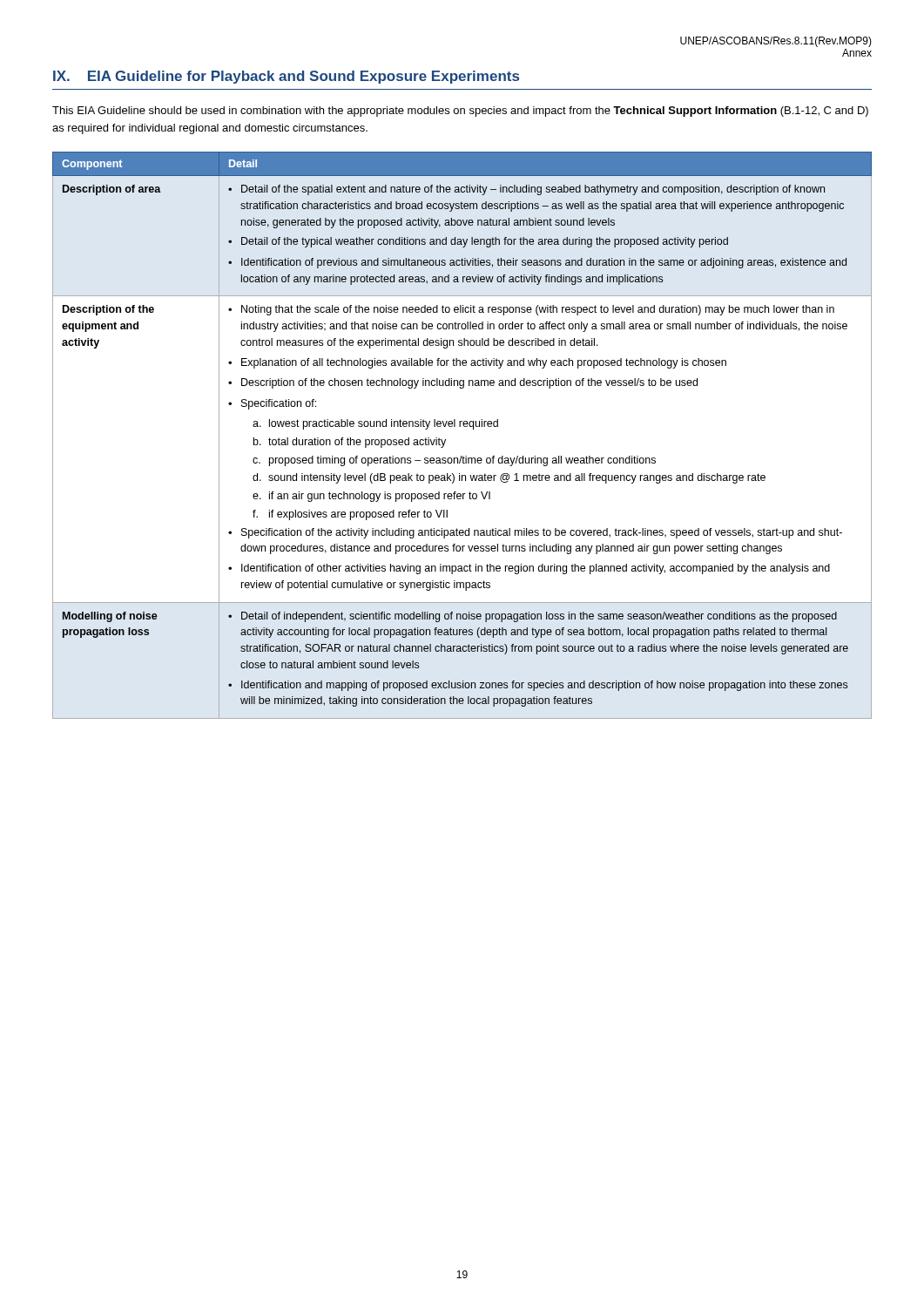
Task: Point to the block starting "This EIA Guideline should be used"
Action: tap(461, 119)
